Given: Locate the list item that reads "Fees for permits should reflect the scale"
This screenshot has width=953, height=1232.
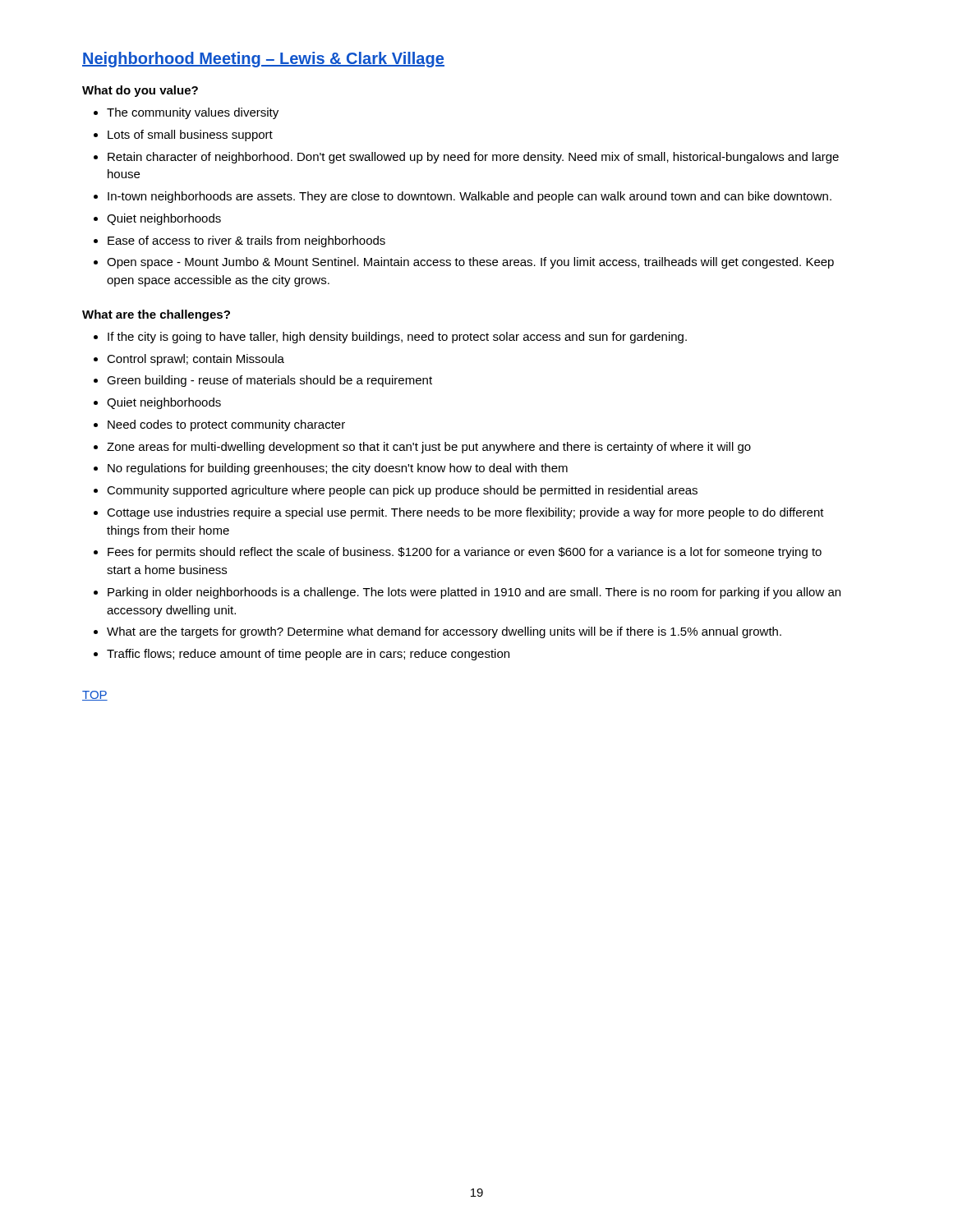Looking at the screenshot, I should (x=464, y=561).
